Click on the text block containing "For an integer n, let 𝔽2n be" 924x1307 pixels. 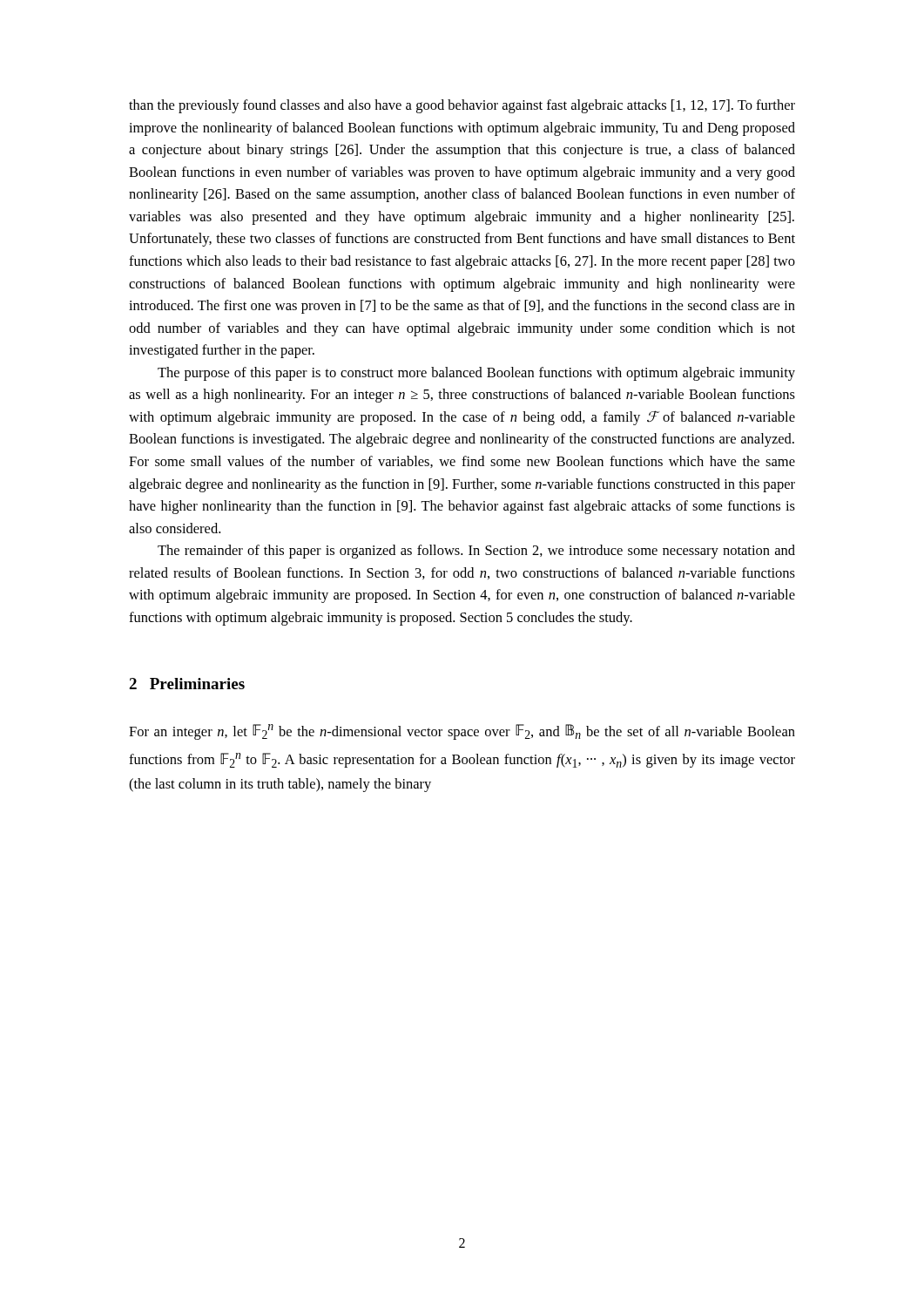click(x=462, y=756)
